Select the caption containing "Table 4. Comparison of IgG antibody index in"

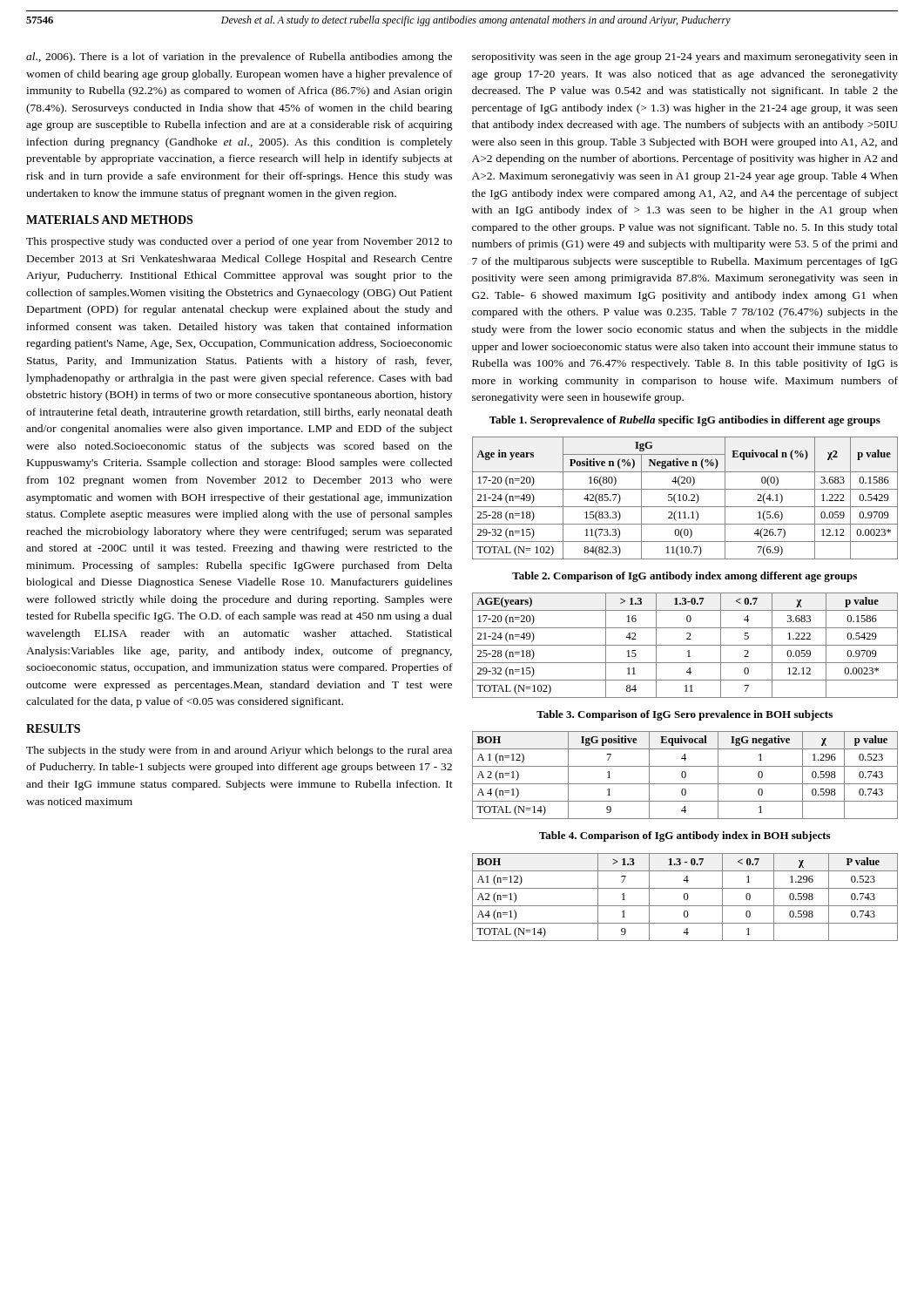[x=685, y=835]
